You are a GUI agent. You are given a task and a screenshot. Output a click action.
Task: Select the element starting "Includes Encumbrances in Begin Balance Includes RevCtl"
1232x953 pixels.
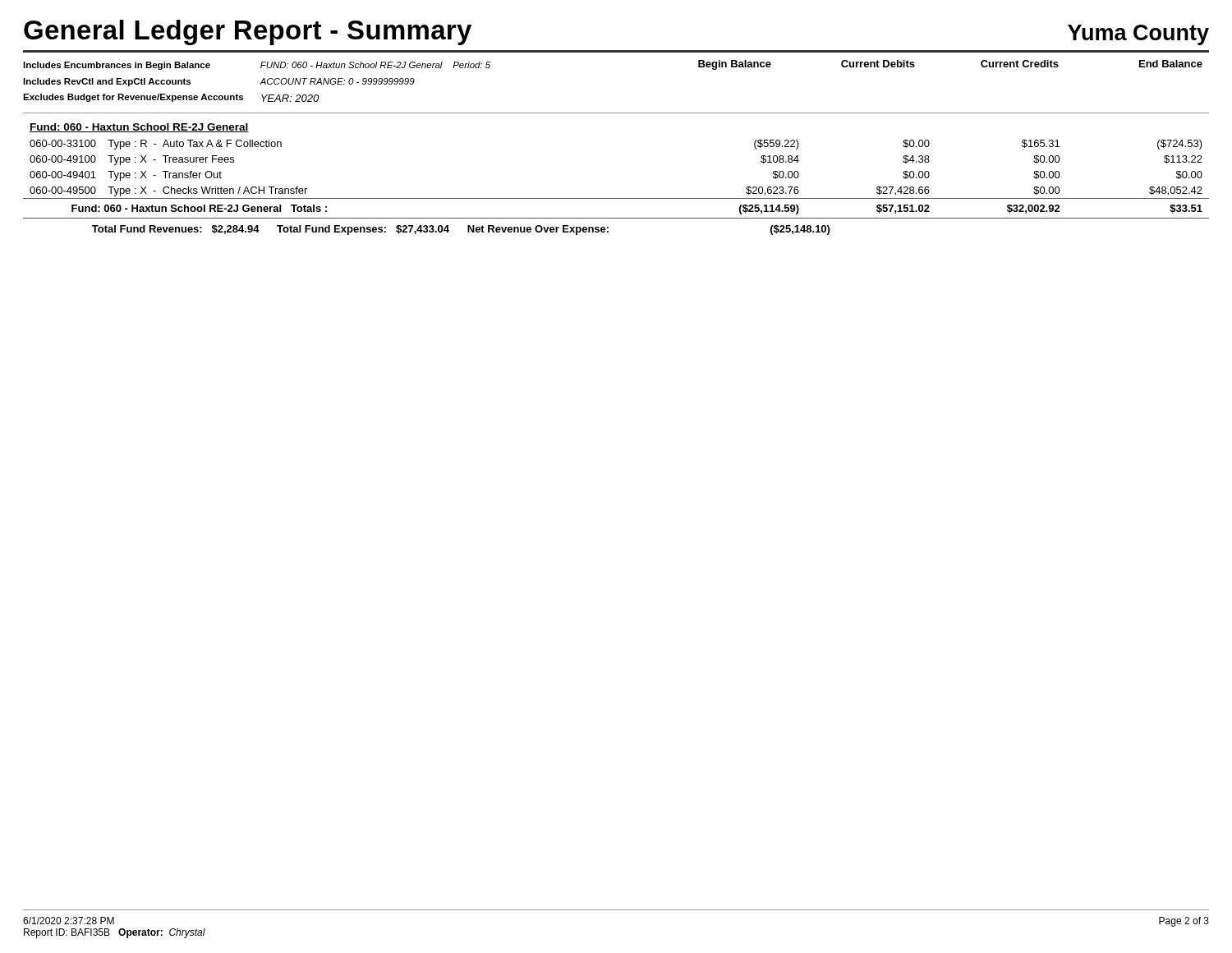[111, 64]
